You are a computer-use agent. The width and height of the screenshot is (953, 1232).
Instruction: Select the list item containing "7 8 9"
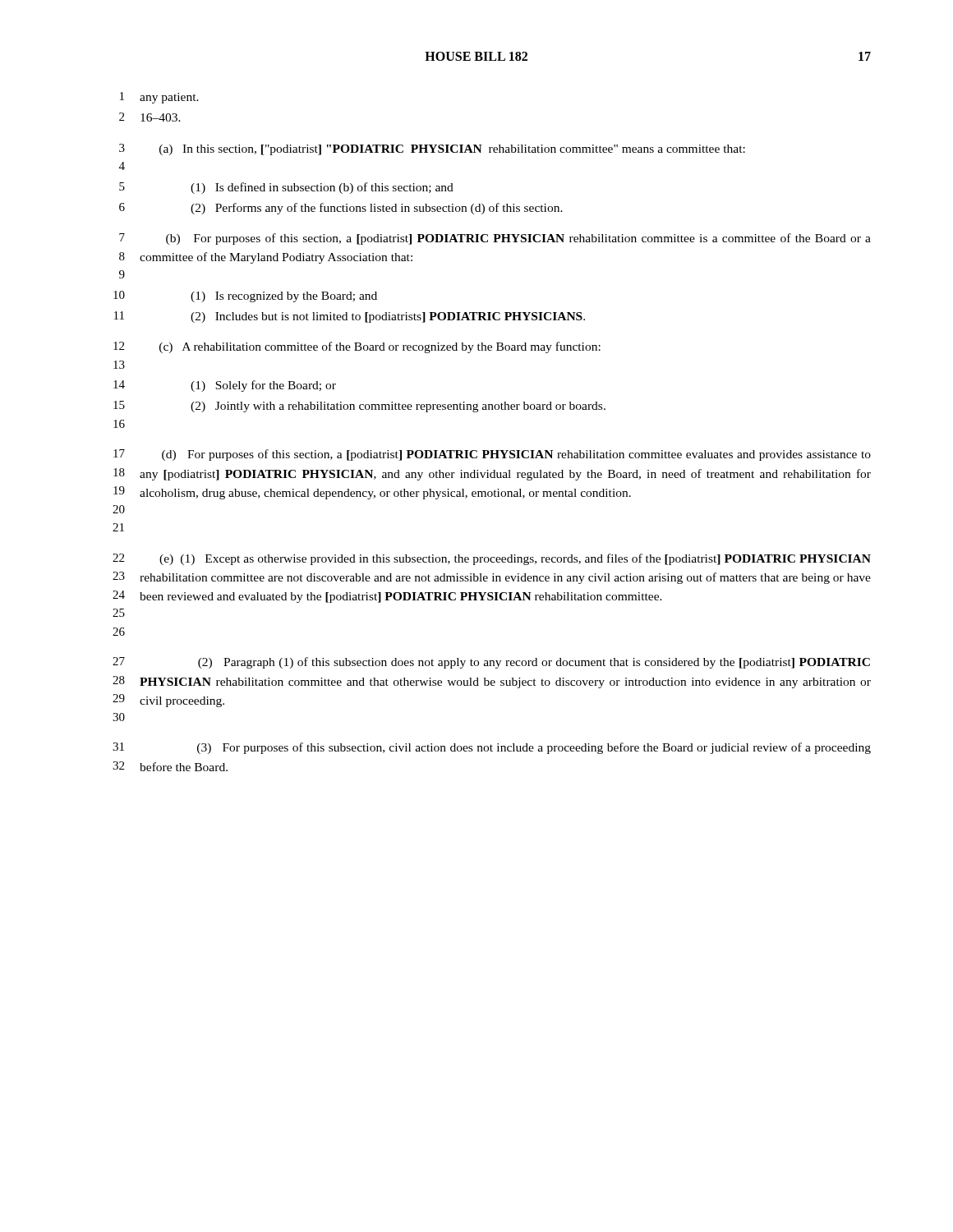[495, 239]
